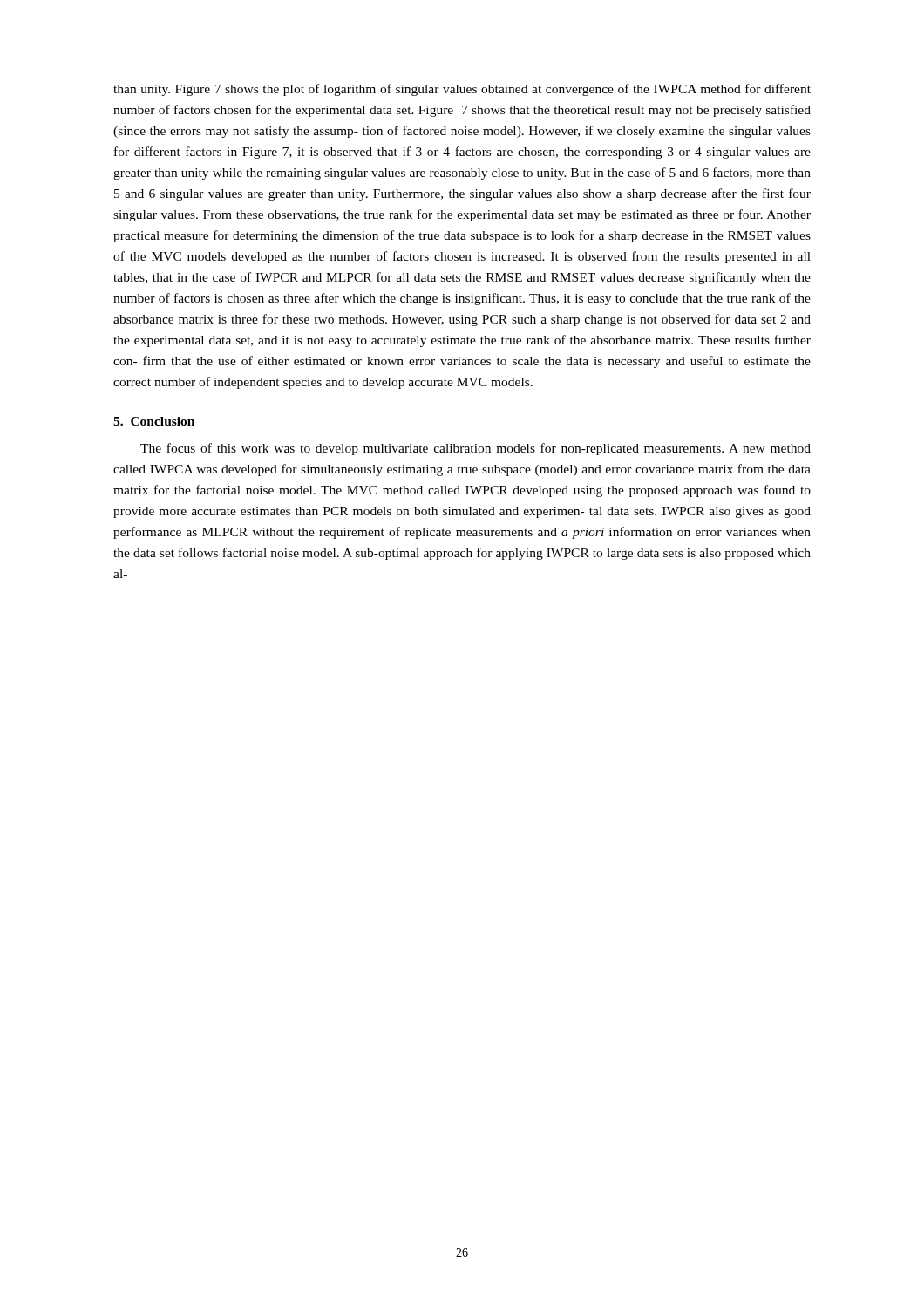Find "5. Conclusion" on this page

tap(154, 421)
